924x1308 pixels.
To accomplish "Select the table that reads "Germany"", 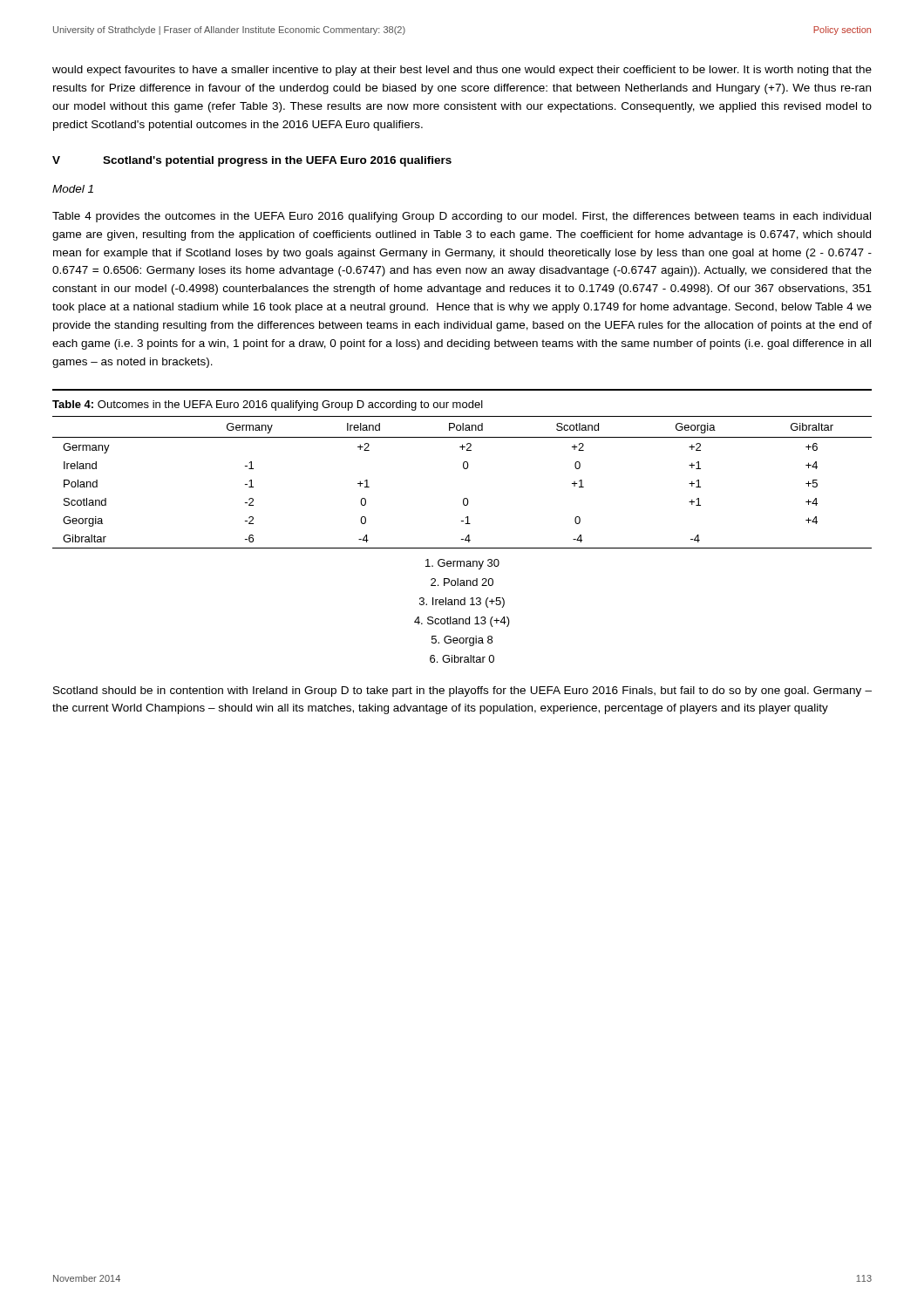I will (x=462, y=482).
